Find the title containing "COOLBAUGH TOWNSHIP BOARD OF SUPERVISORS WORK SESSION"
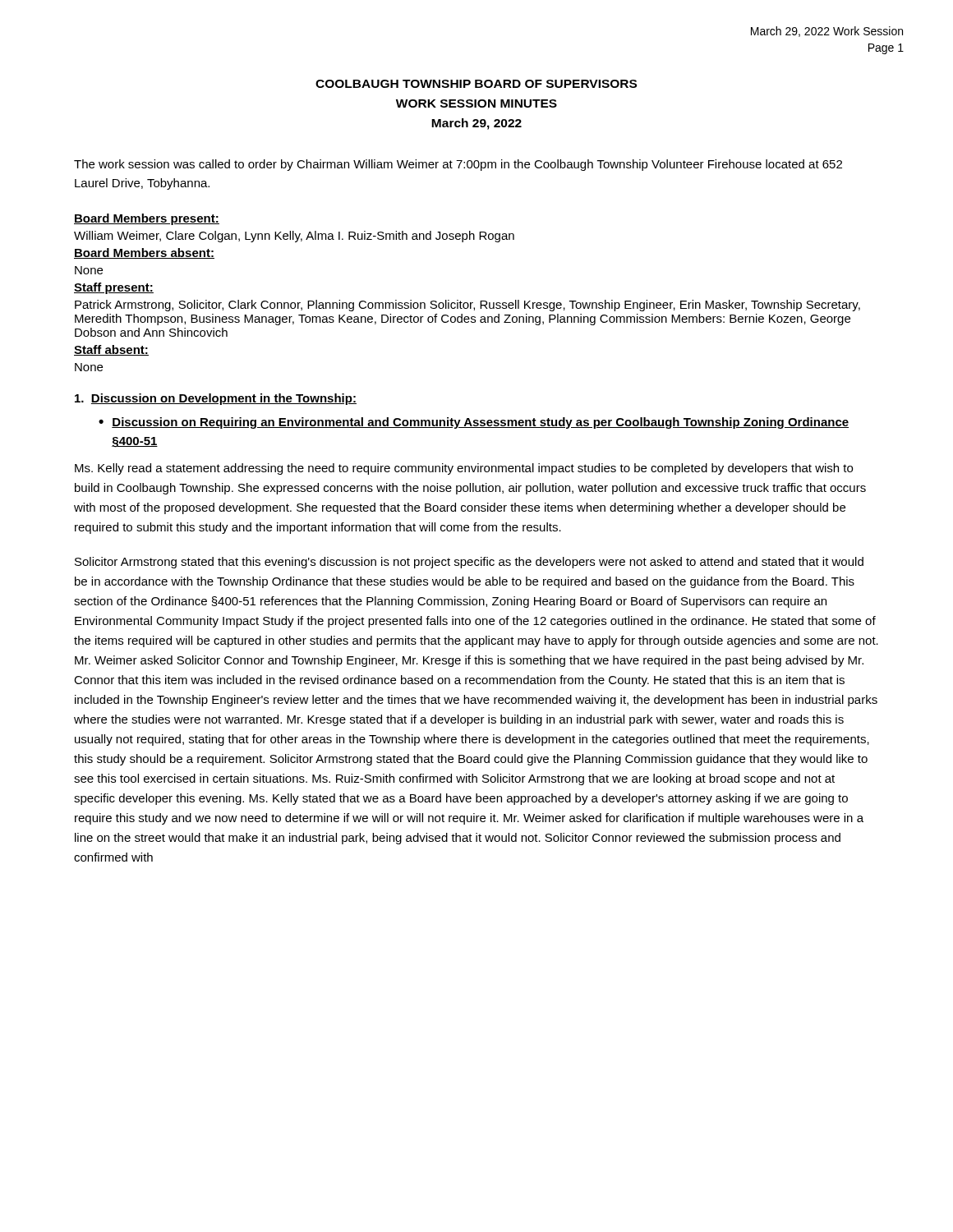This screenshot has width=953, height=1232. pyautogui.click(x=476, y=103)
